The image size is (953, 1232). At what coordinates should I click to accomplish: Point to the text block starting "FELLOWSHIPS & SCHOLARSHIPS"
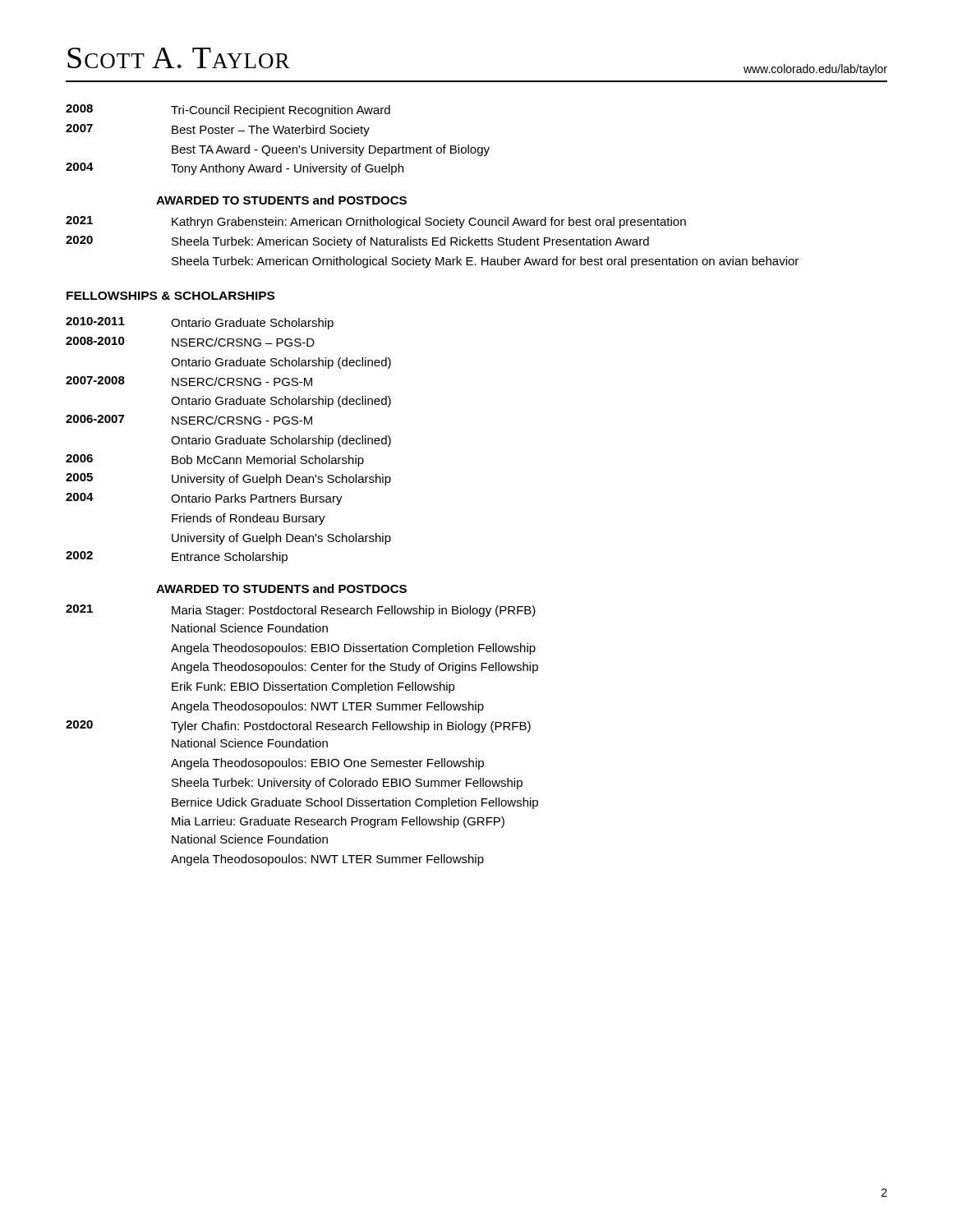click(x=170, y=295)
